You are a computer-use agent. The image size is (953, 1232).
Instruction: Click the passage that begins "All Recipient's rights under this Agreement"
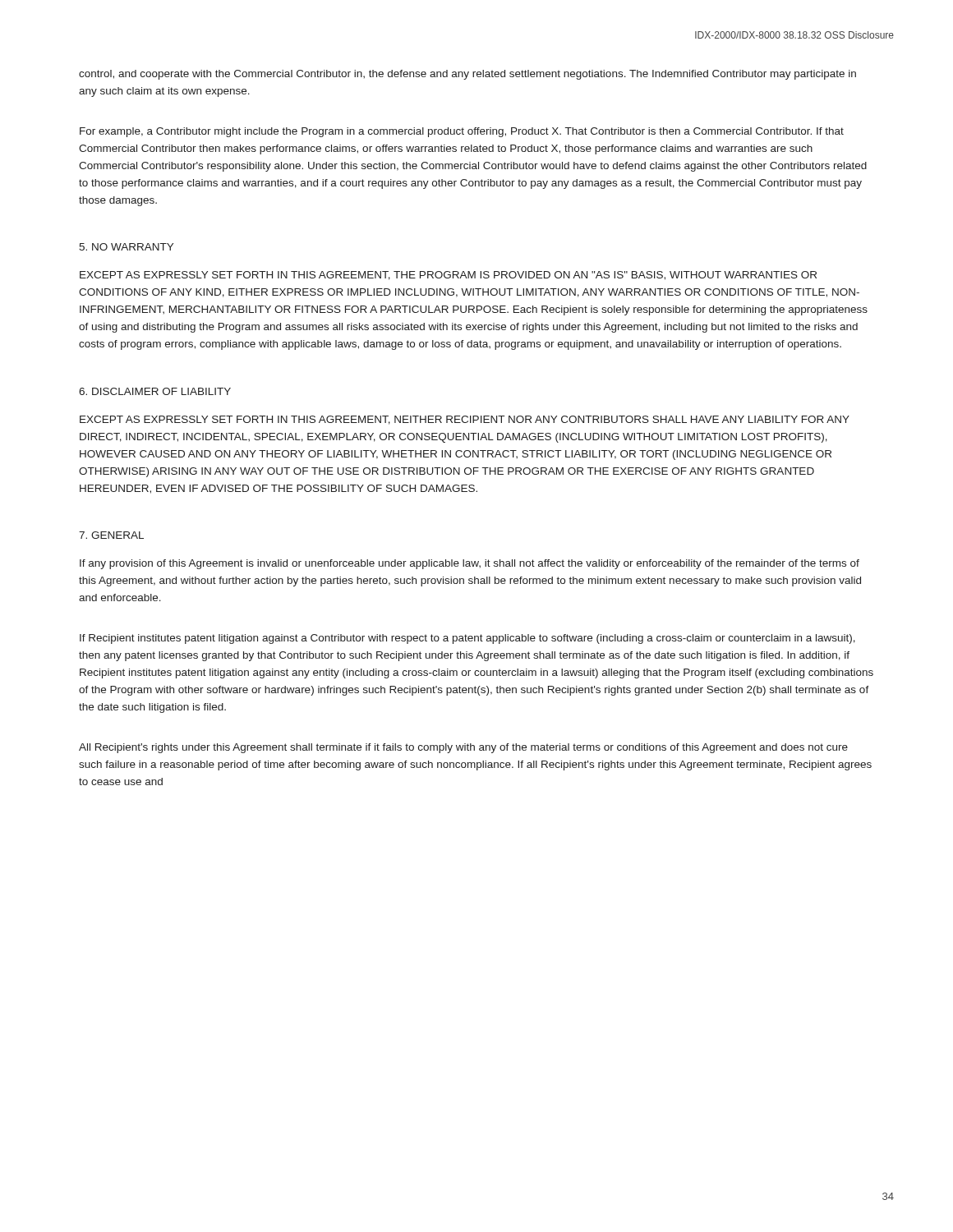pyautogui.click(x=475, y=764)
